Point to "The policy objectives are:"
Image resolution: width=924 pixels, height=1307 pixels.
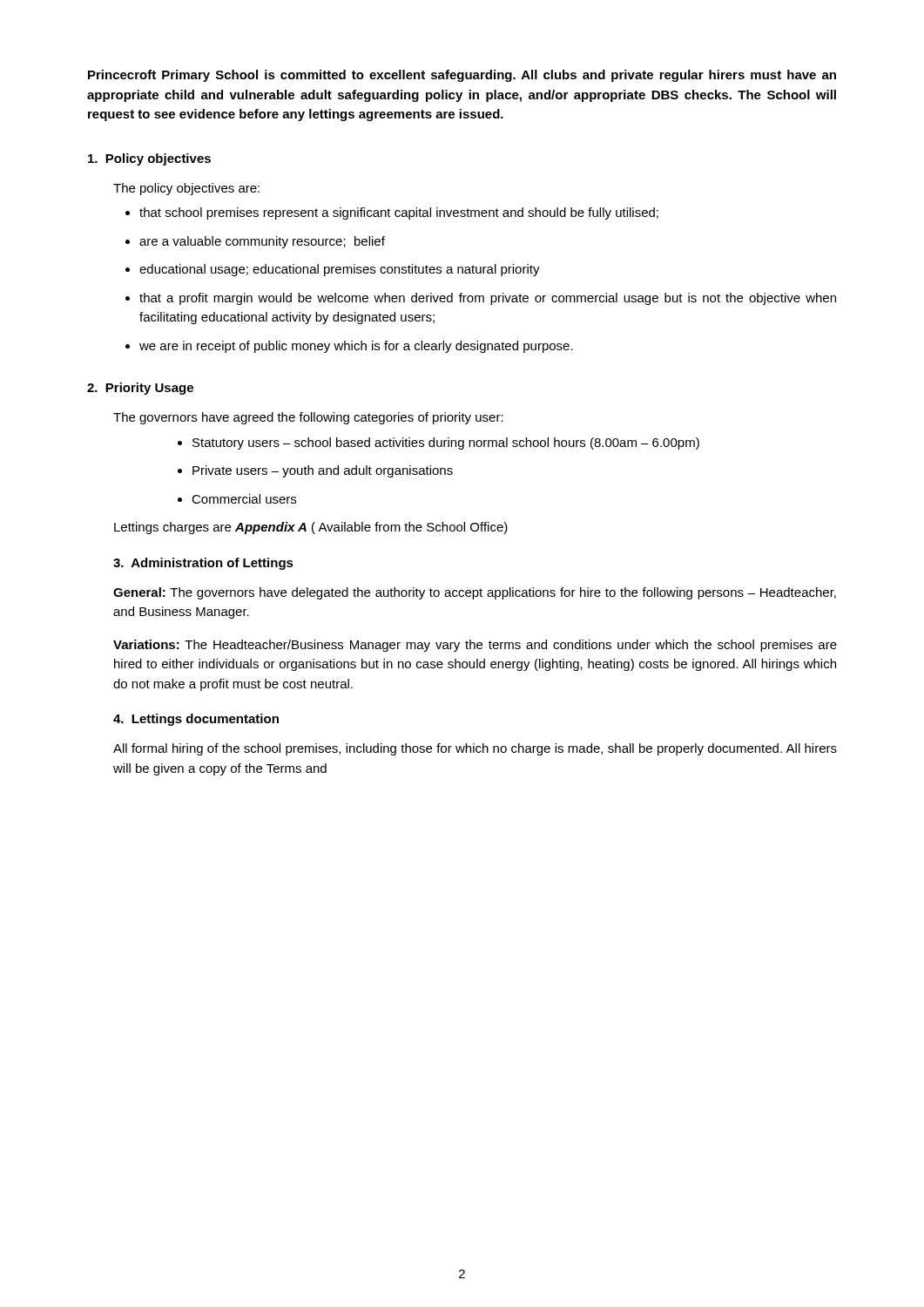point(186,189)
